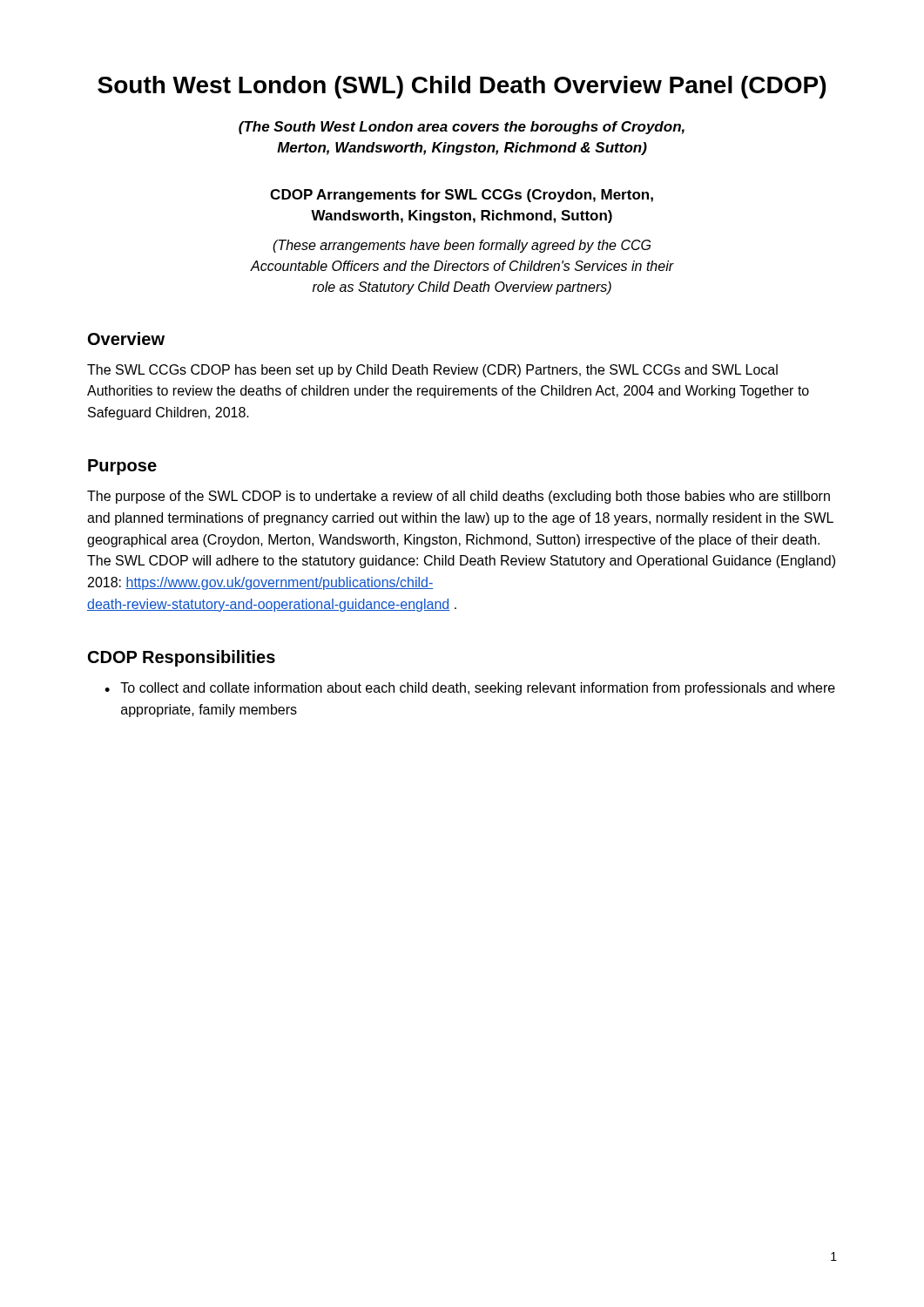The width and height of the screenshot is (924, 1307).
Task: Locate the element starting "CDOP Responsibilities"
Action: (x=181, y=657)
